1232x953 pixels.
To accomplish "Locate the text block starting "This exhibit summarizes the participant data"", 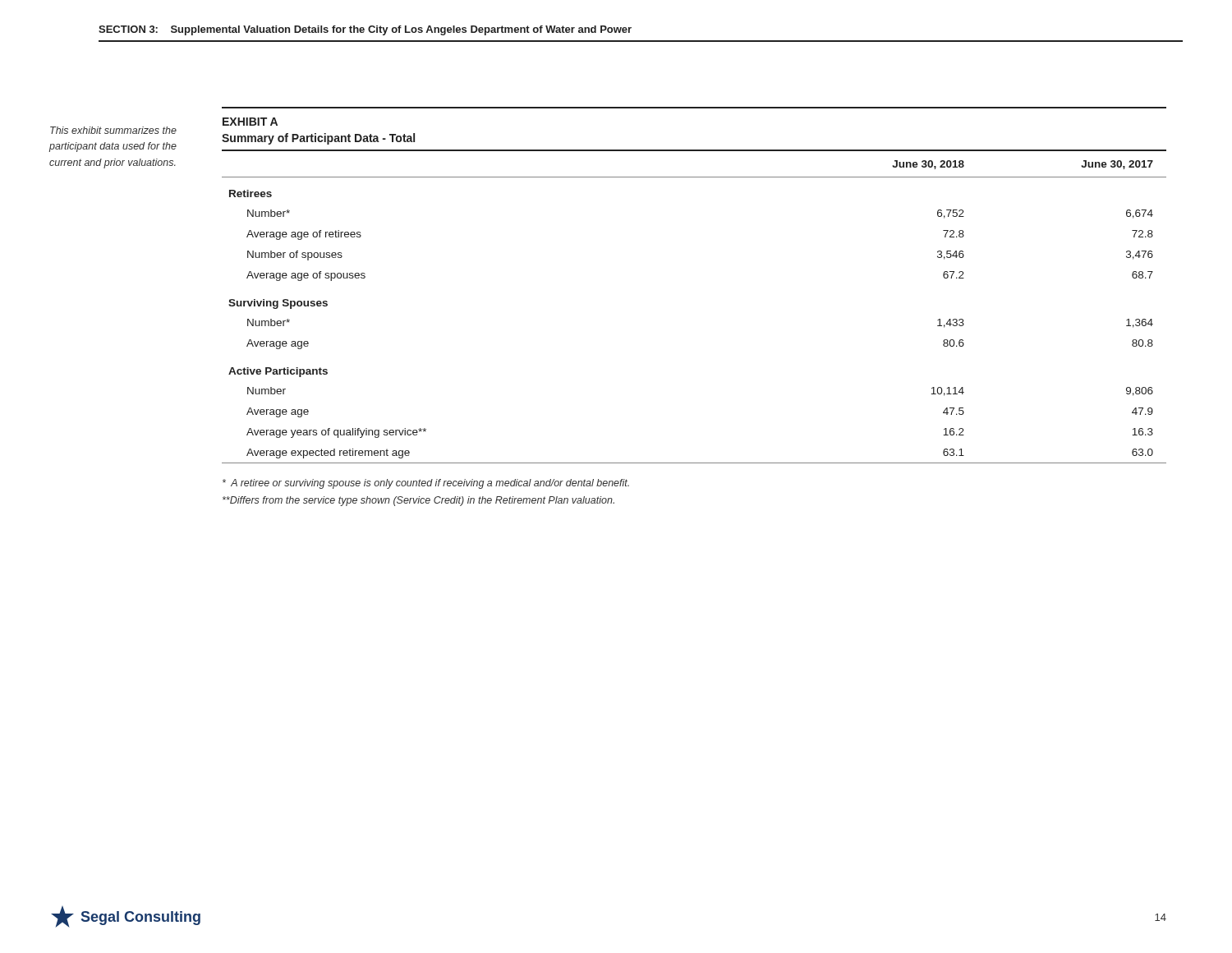I will [113, 147].
